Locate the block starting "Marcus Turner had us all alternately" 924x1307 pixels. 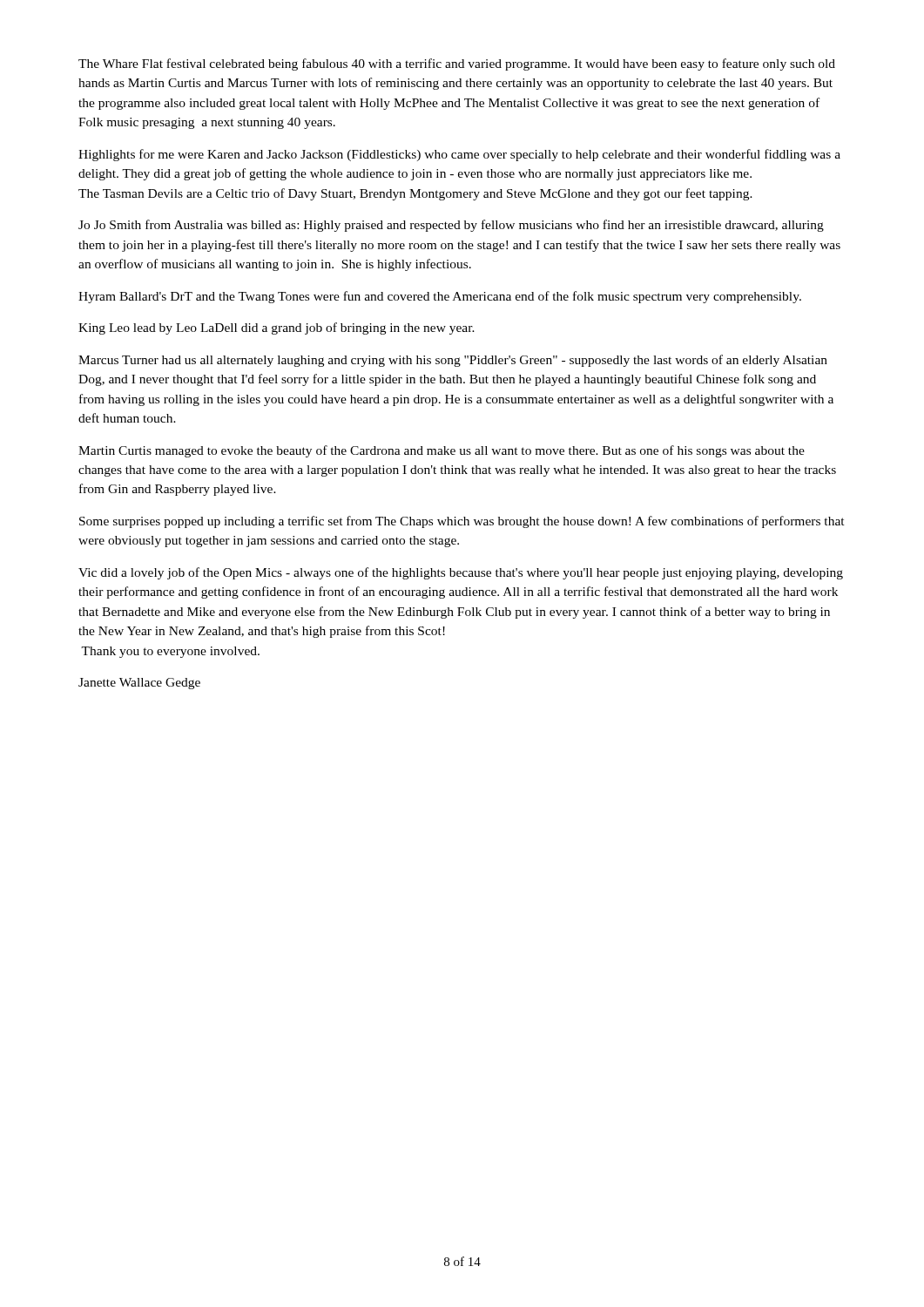[x=456, y=389]
